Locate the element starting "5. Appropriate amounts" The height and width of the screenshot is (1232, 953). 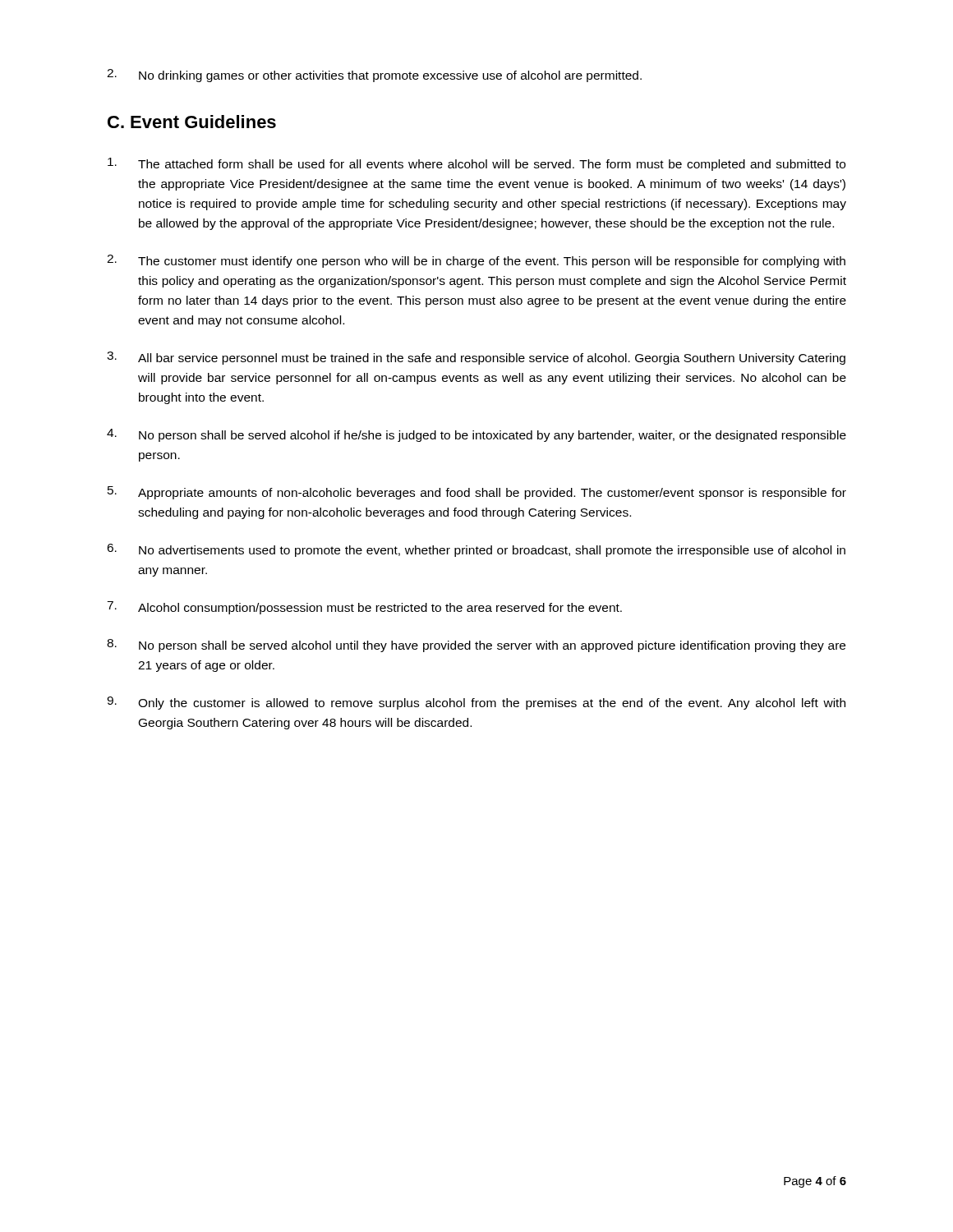tap(476, 503)
